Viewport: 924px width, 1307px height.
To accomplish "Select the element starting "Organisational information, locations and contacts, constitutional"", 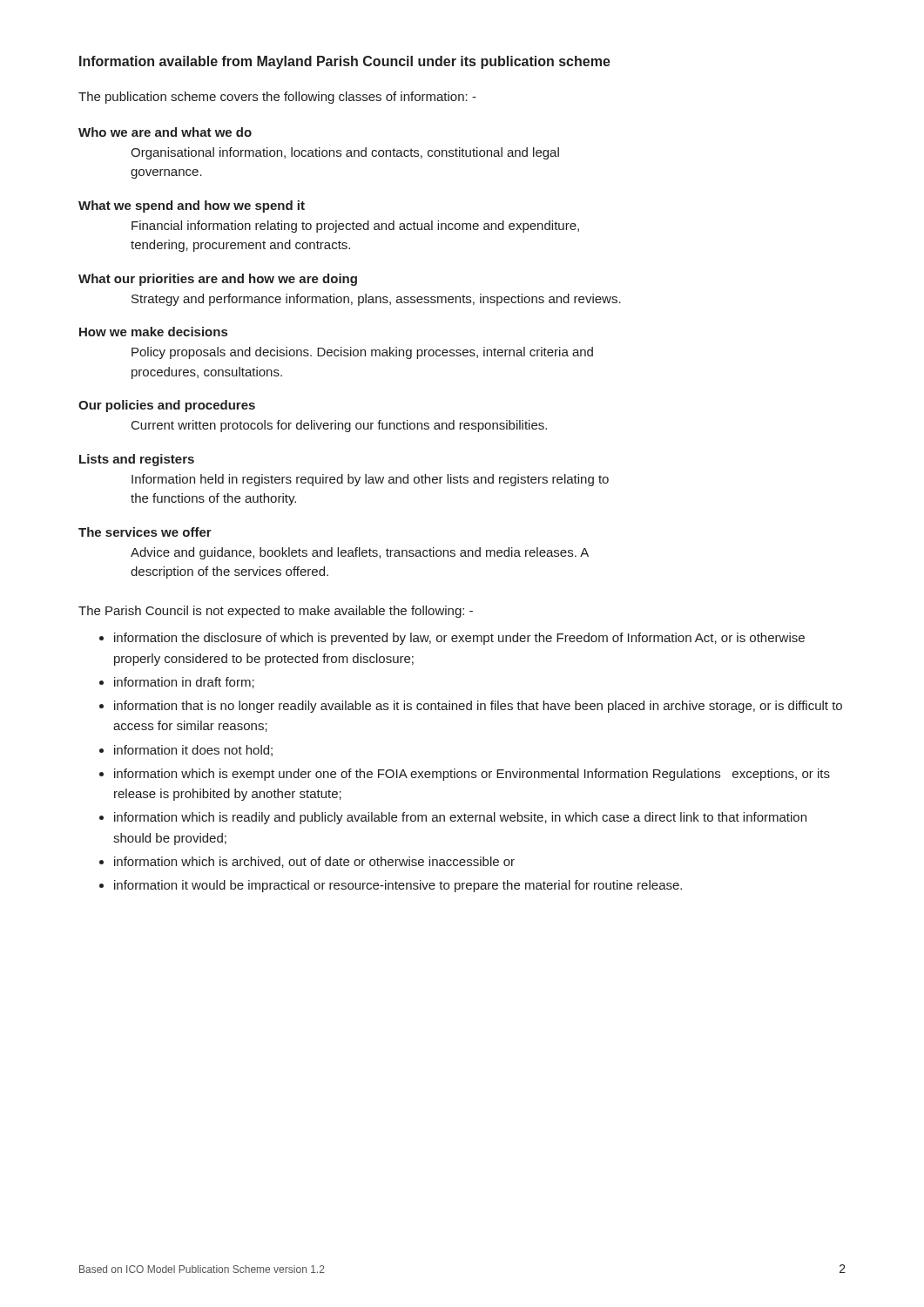I will coord(345,162).
